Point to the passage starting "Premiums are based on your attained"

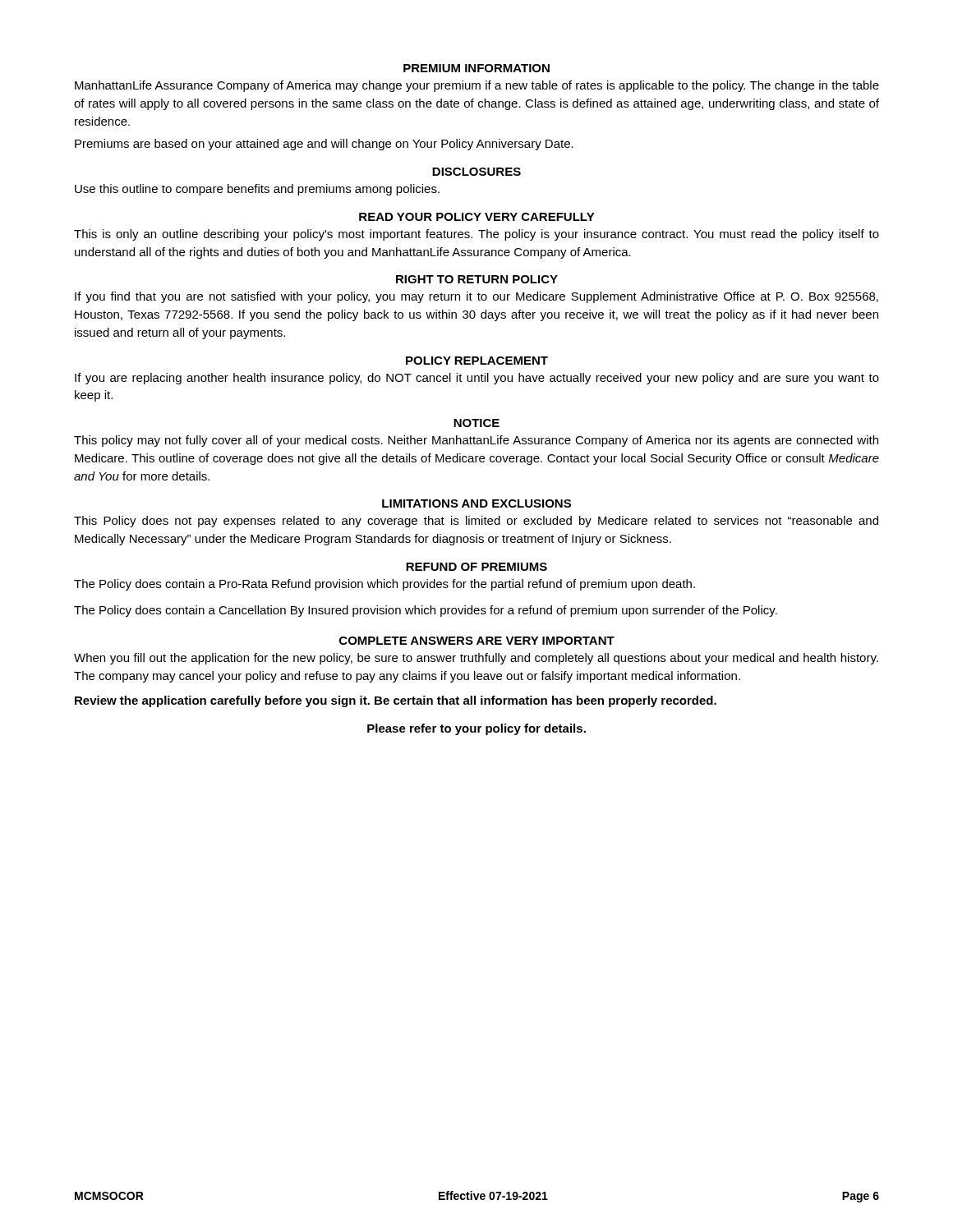[324, 144]
